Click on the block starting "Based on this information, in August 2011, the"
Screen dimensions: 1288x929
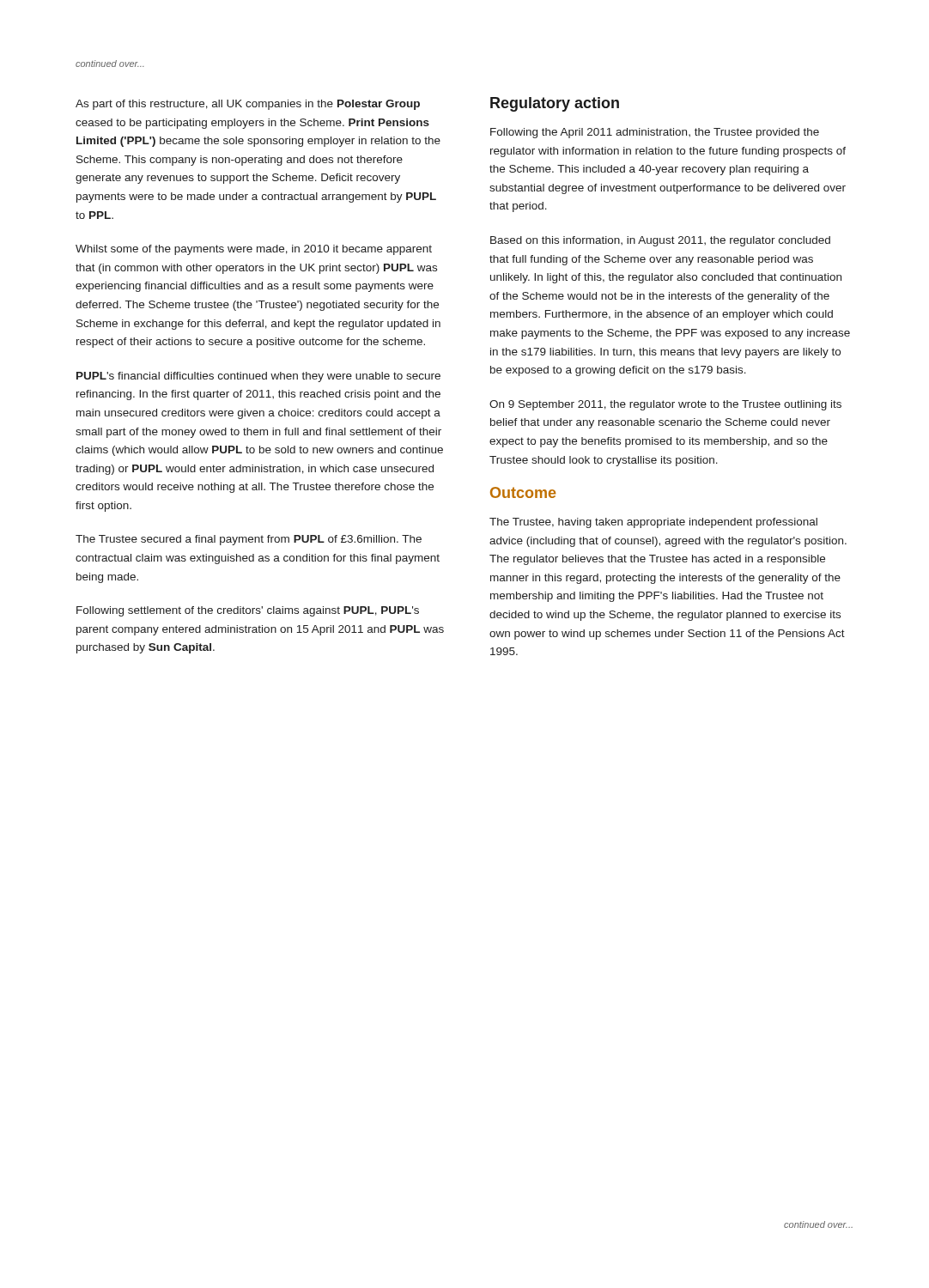pyautogui.click(x=670, y=305)
